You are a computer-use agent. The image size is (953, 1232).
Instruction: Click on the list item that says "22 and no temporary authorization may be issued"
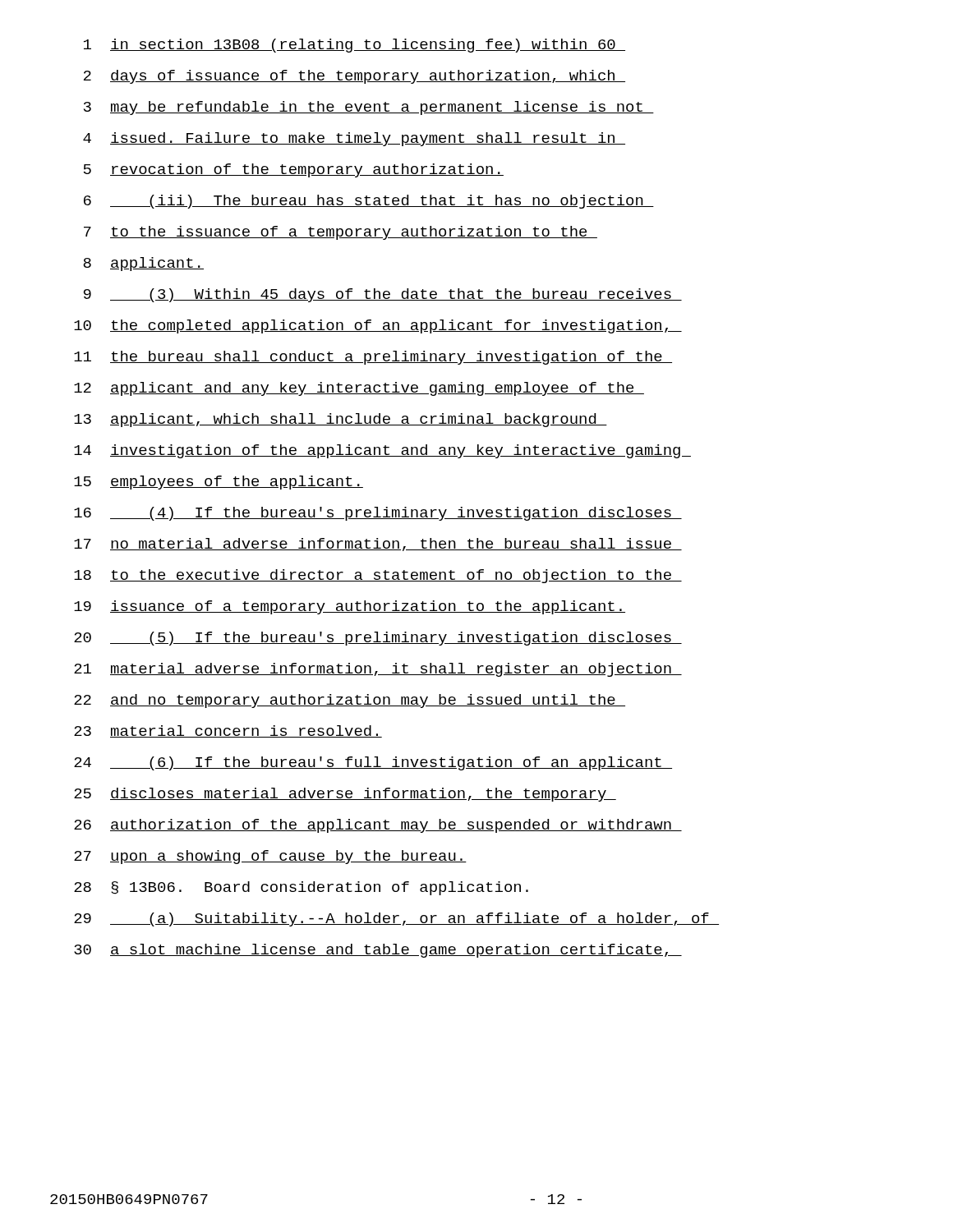pos(337,701)
